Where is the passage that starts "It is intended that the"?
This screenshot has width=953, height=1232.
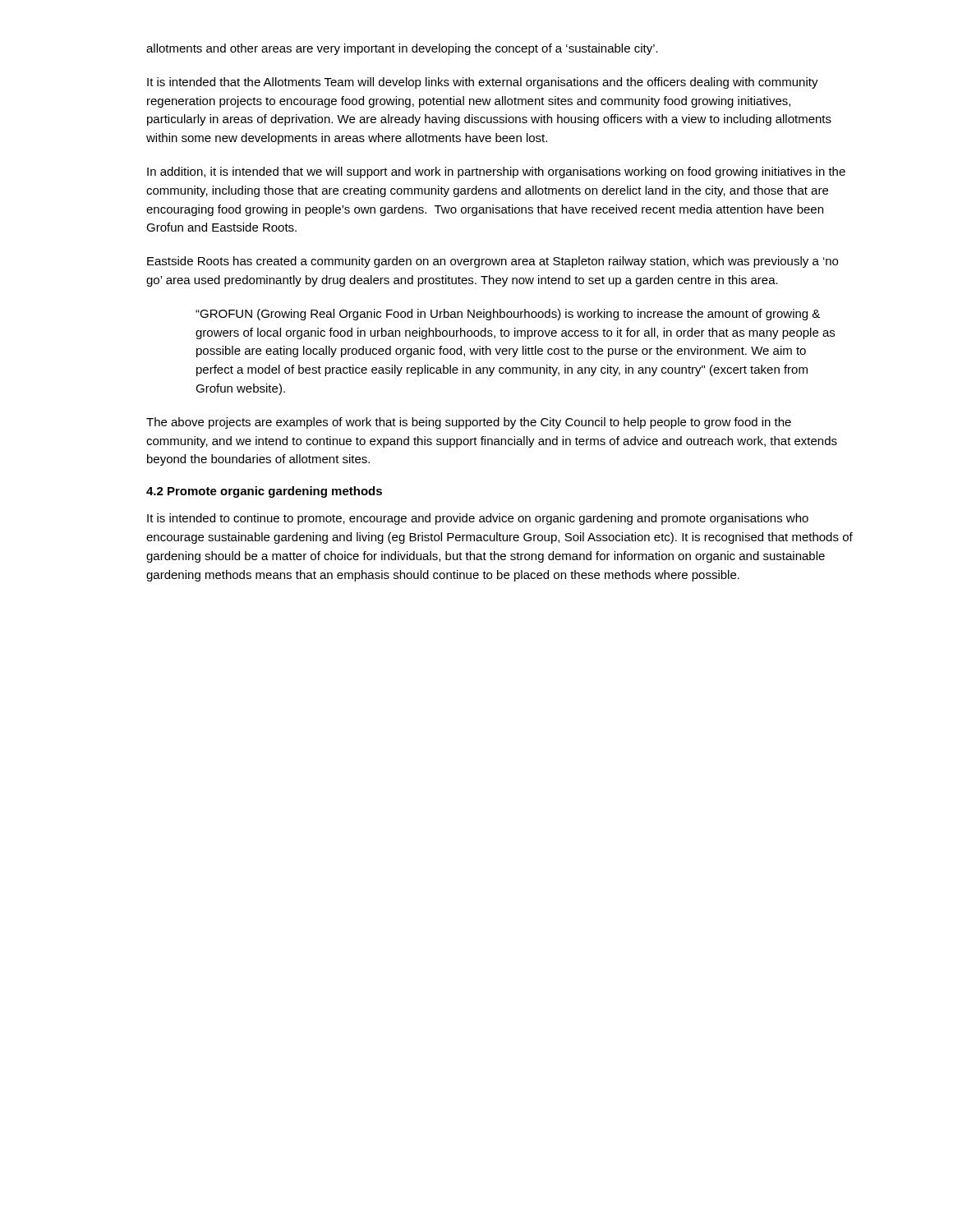pos(489,110)
